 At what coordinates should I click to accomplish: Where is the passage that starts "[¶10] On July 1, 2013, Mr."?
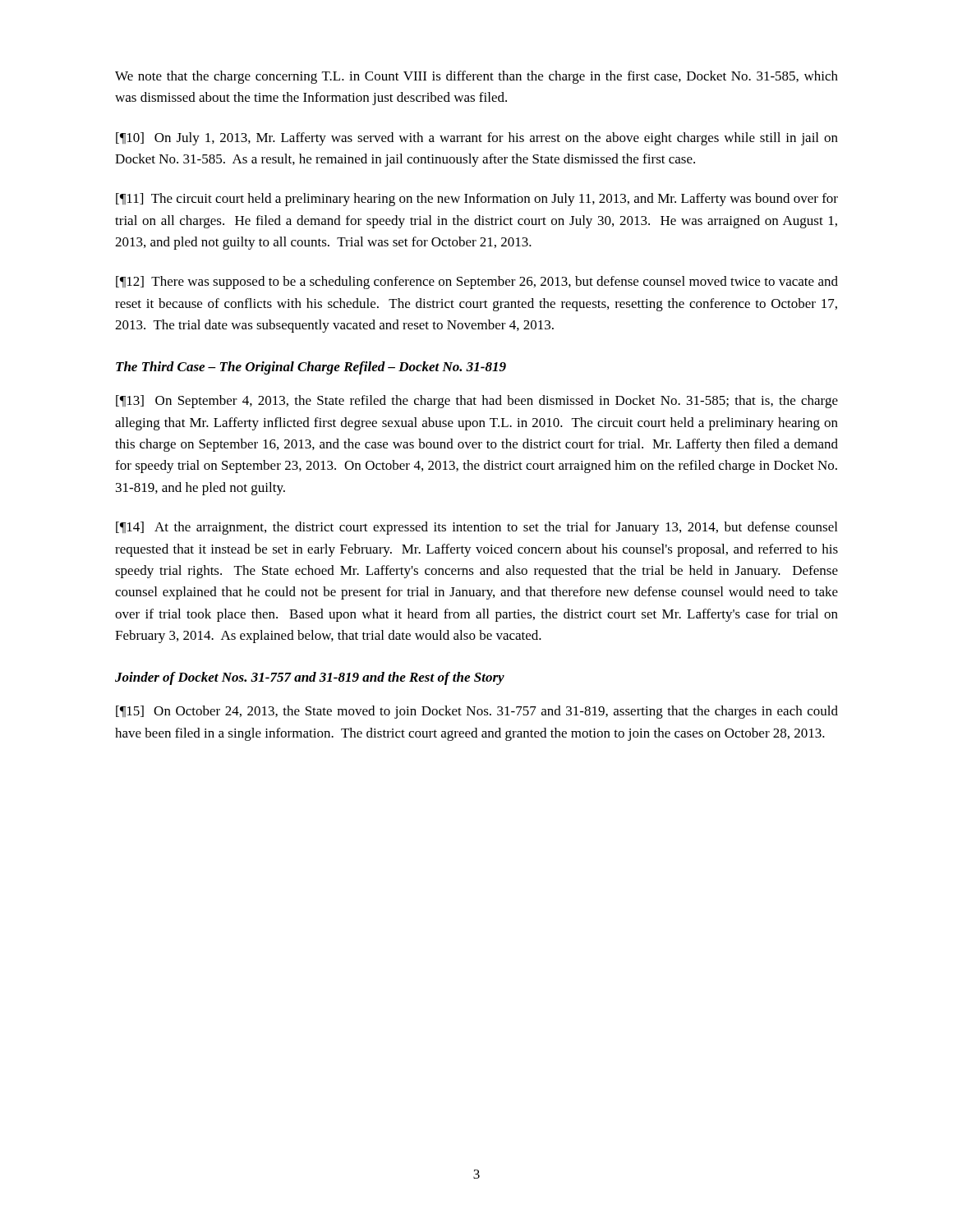point(476,148)
